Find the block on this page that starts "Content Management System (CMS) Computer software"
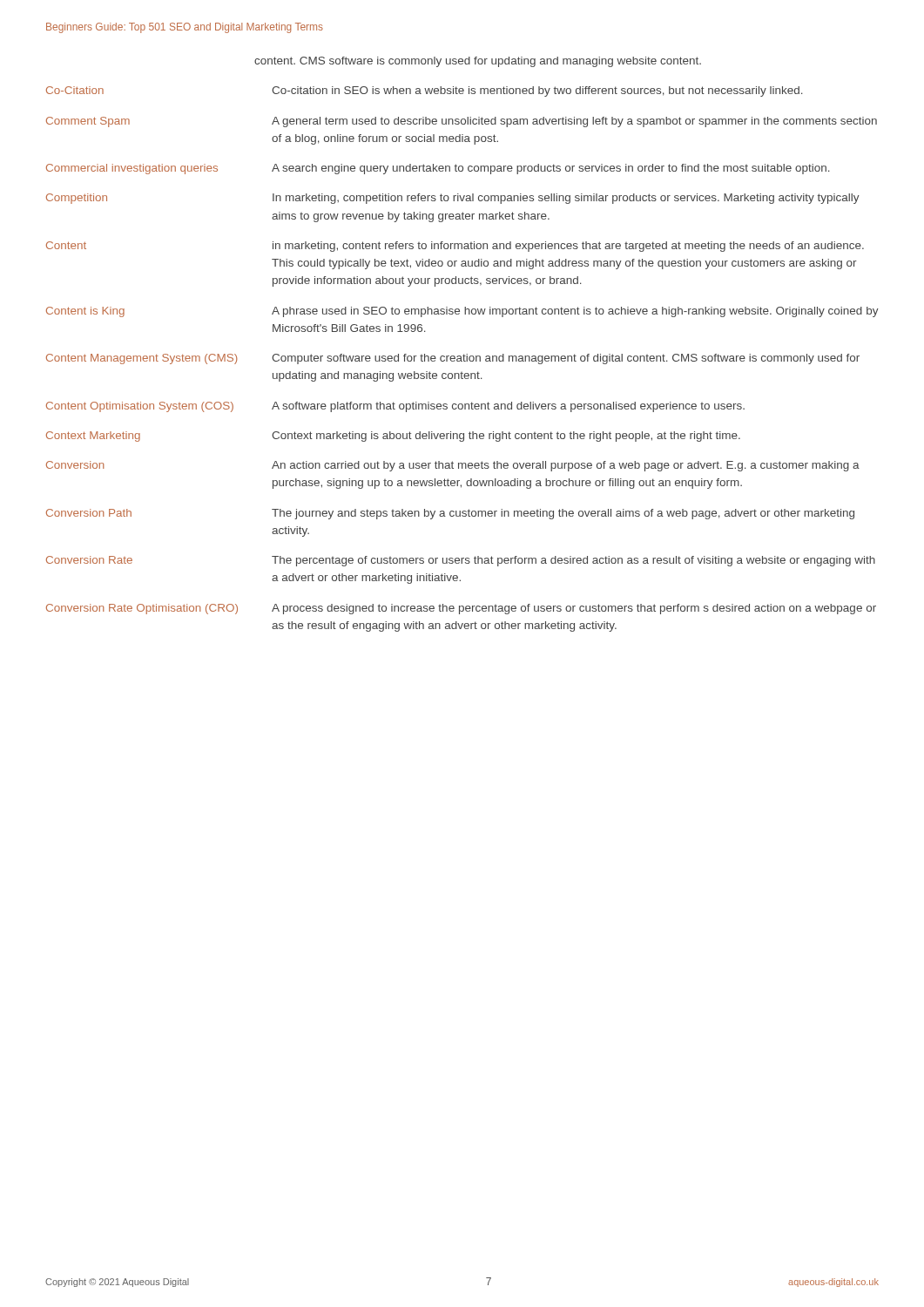This screenshot has height=1307, width=924. tap(462, 367)
